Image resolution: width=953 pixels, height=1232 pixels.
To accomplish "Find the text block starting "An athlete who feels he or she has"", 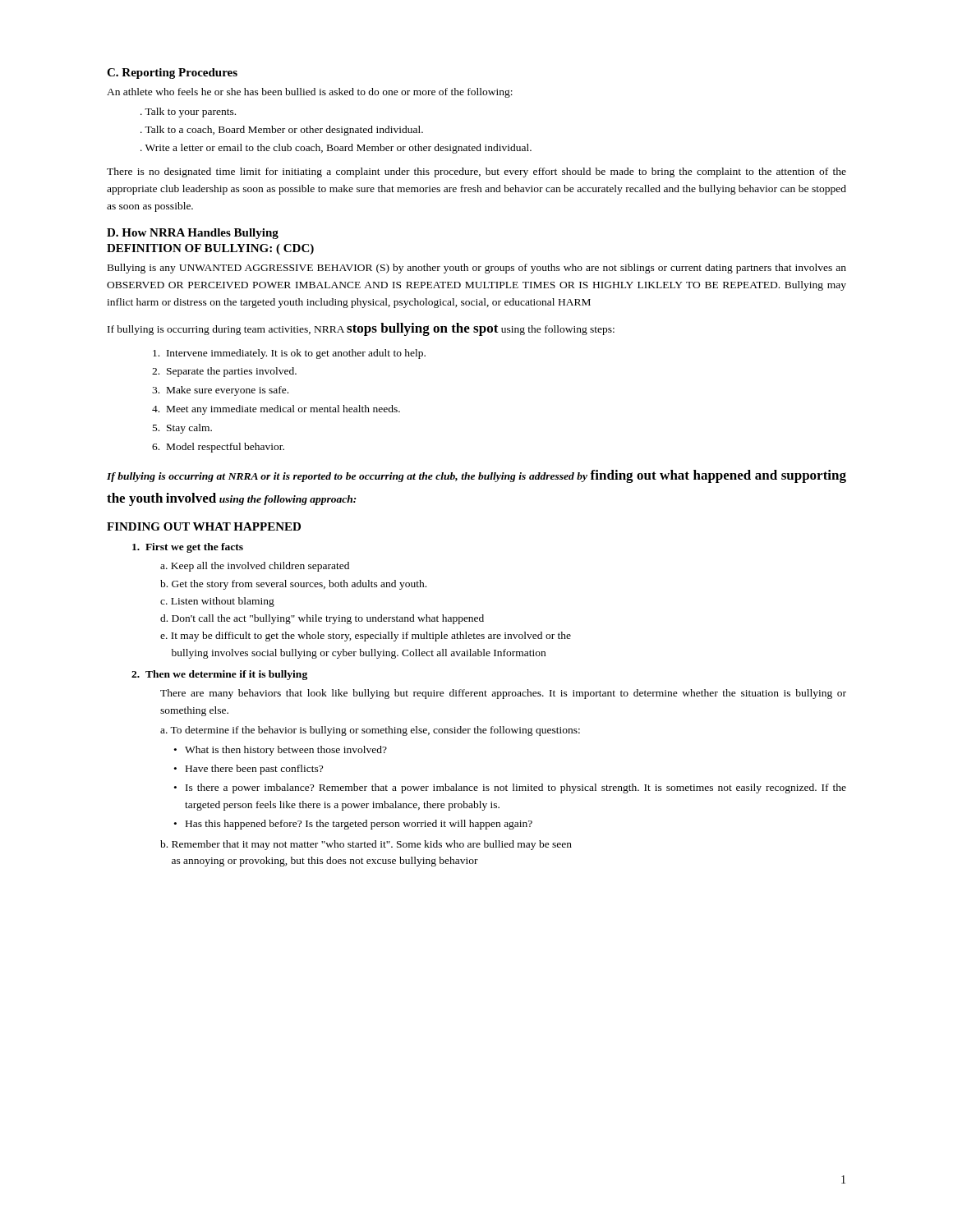I will [x=310, y=92].
